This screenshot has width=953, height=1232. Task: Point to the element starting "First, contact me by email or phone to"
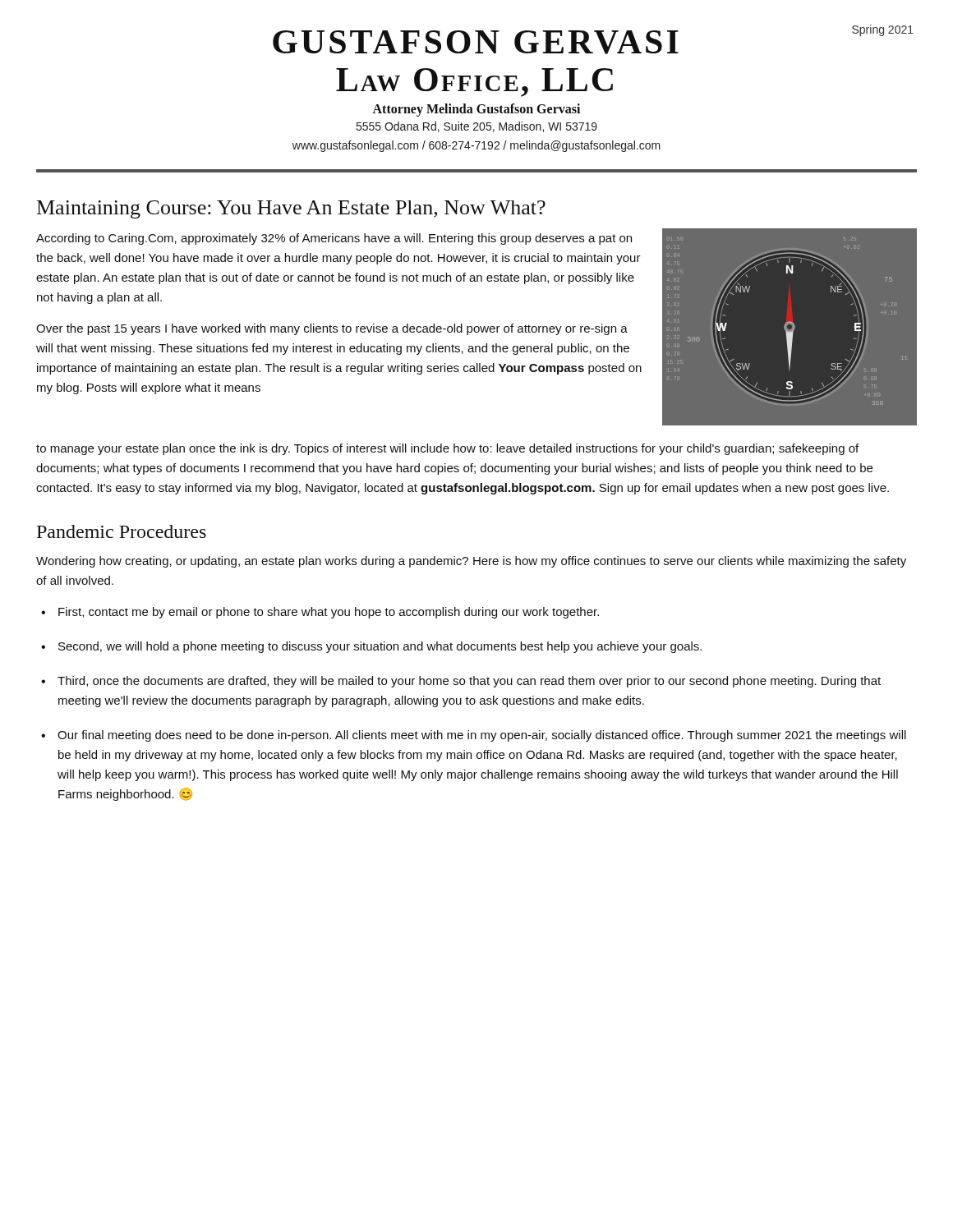(x=329, y=612)
